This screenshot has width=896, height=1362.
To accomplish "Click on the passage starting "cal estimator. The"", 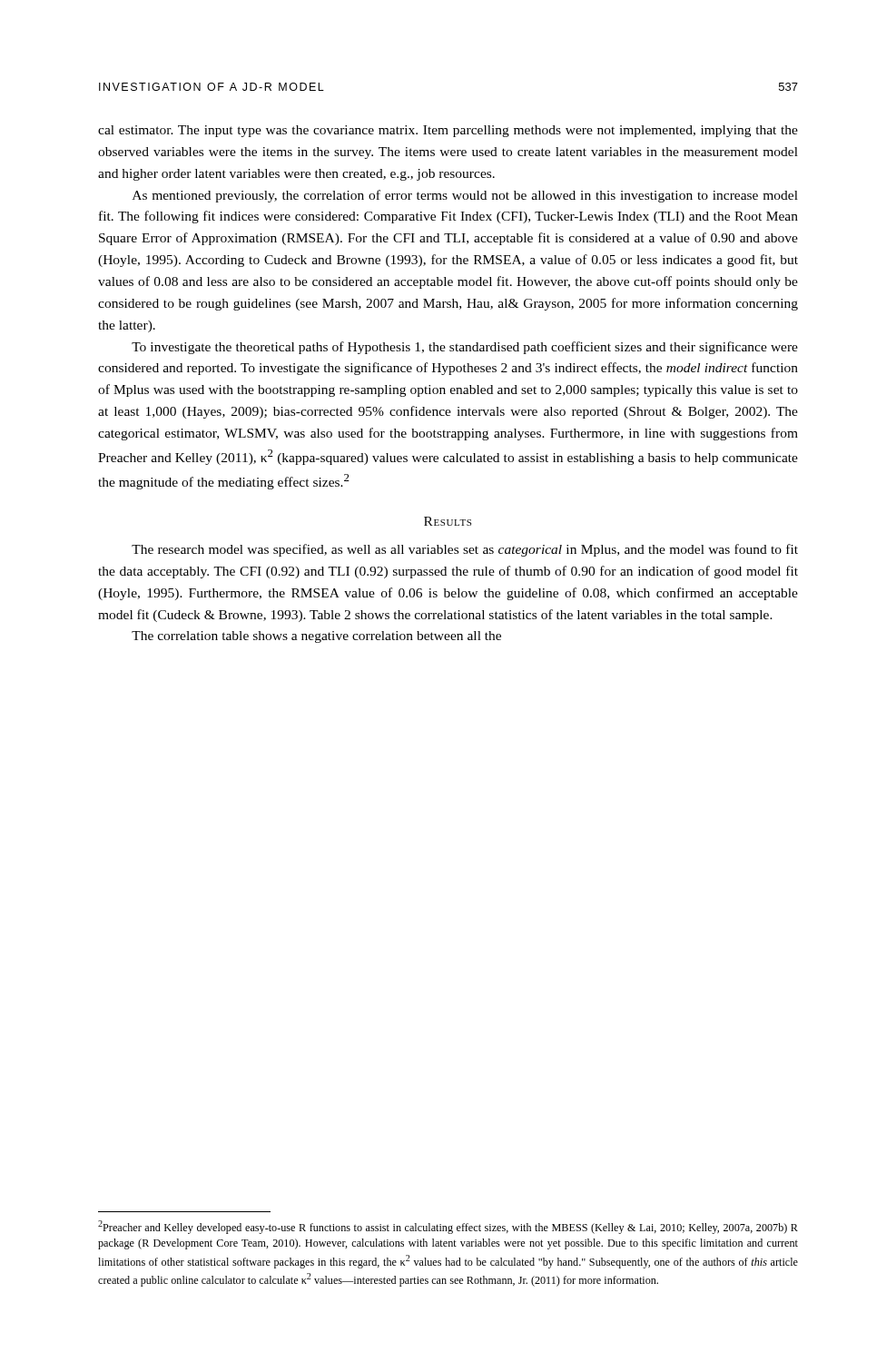I will click(448, 306).
